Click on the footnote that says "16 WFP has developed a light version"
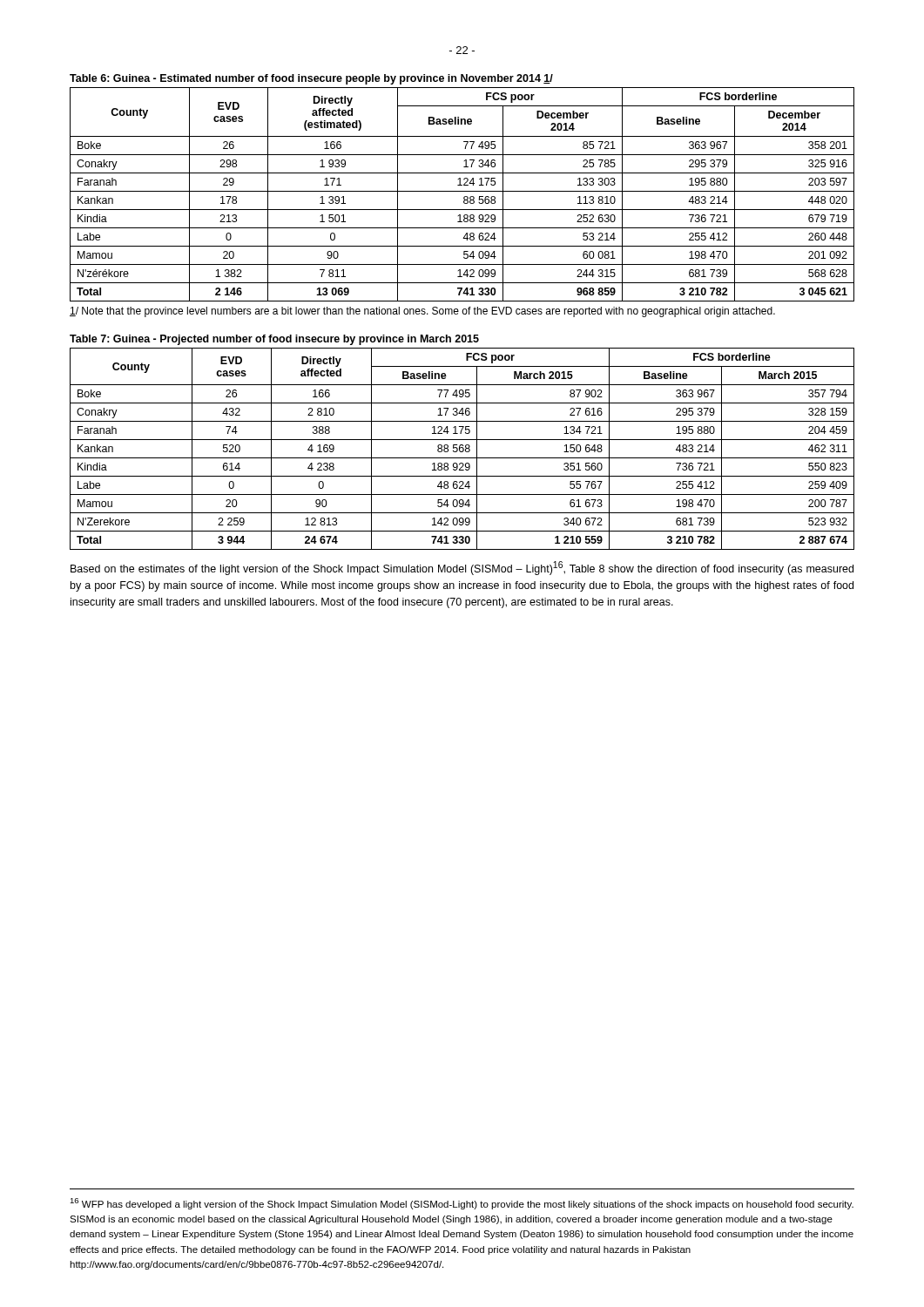Image resolution: width=924 pixels, height=1307 pixels. point(462,1232)
